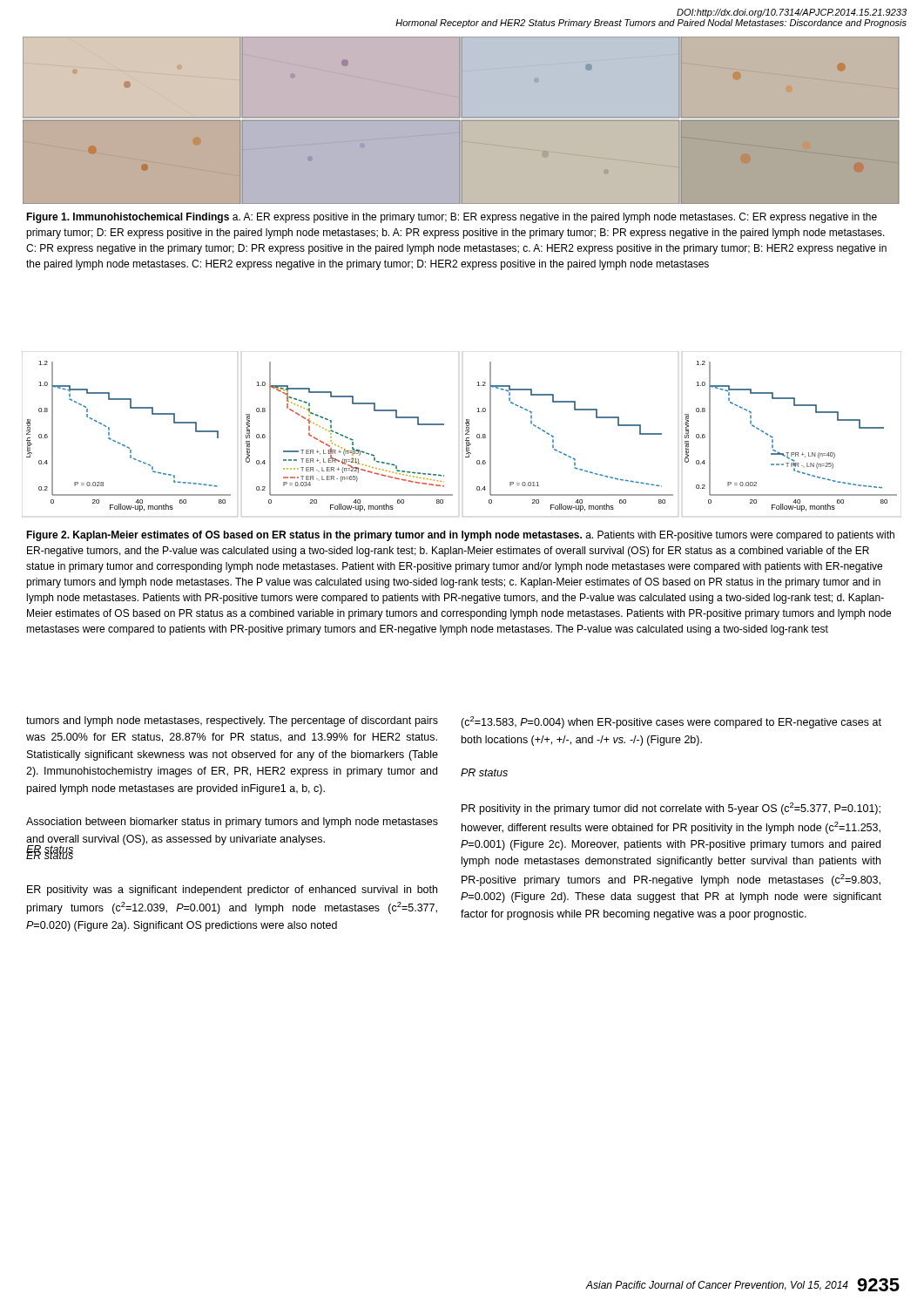924x1307 pixels.
Task: Locate the text "ER status"
Action: click(50, 850)
